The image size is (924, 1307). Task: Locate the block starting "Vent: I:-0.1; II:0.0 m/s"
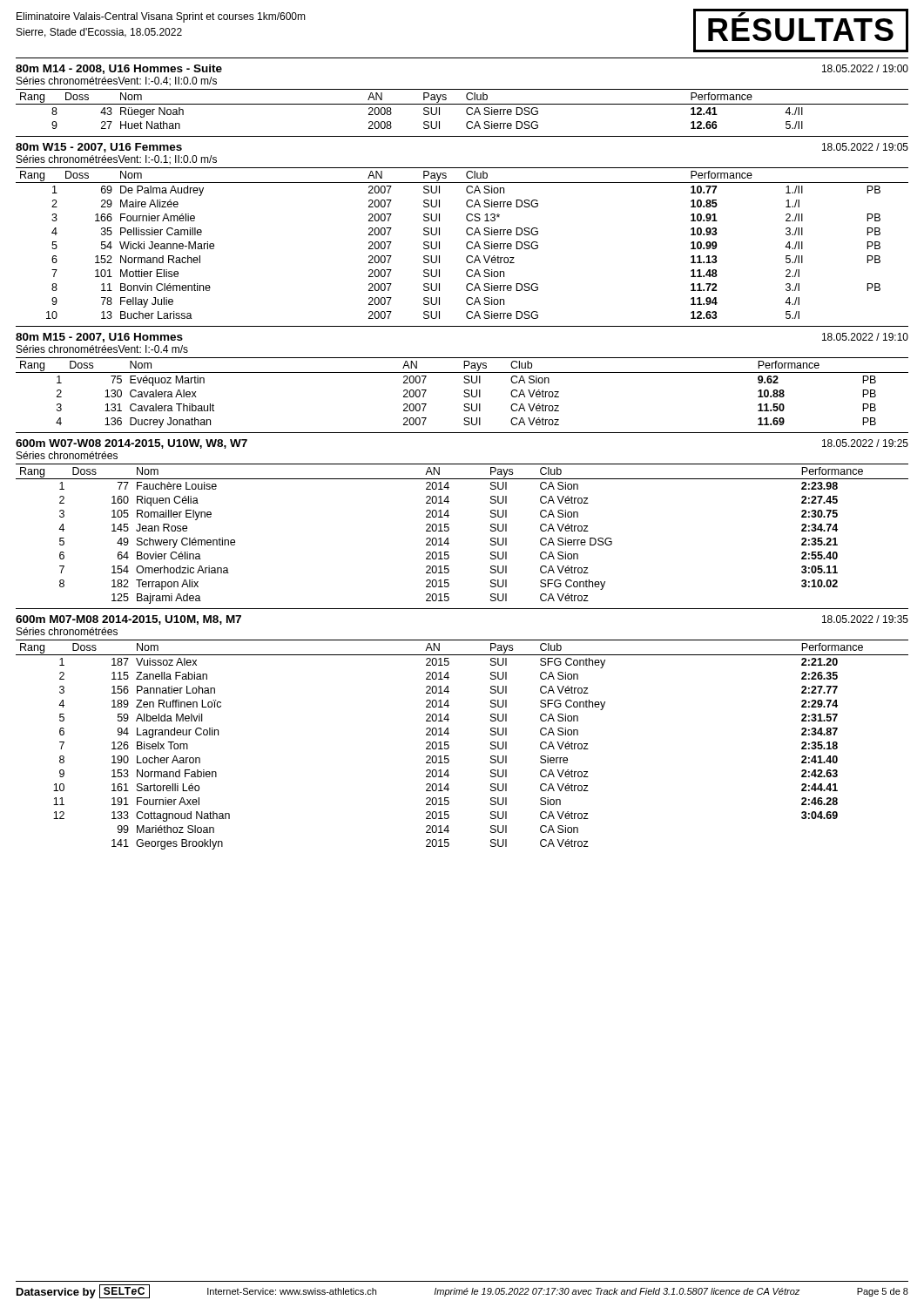coord(168,159)
